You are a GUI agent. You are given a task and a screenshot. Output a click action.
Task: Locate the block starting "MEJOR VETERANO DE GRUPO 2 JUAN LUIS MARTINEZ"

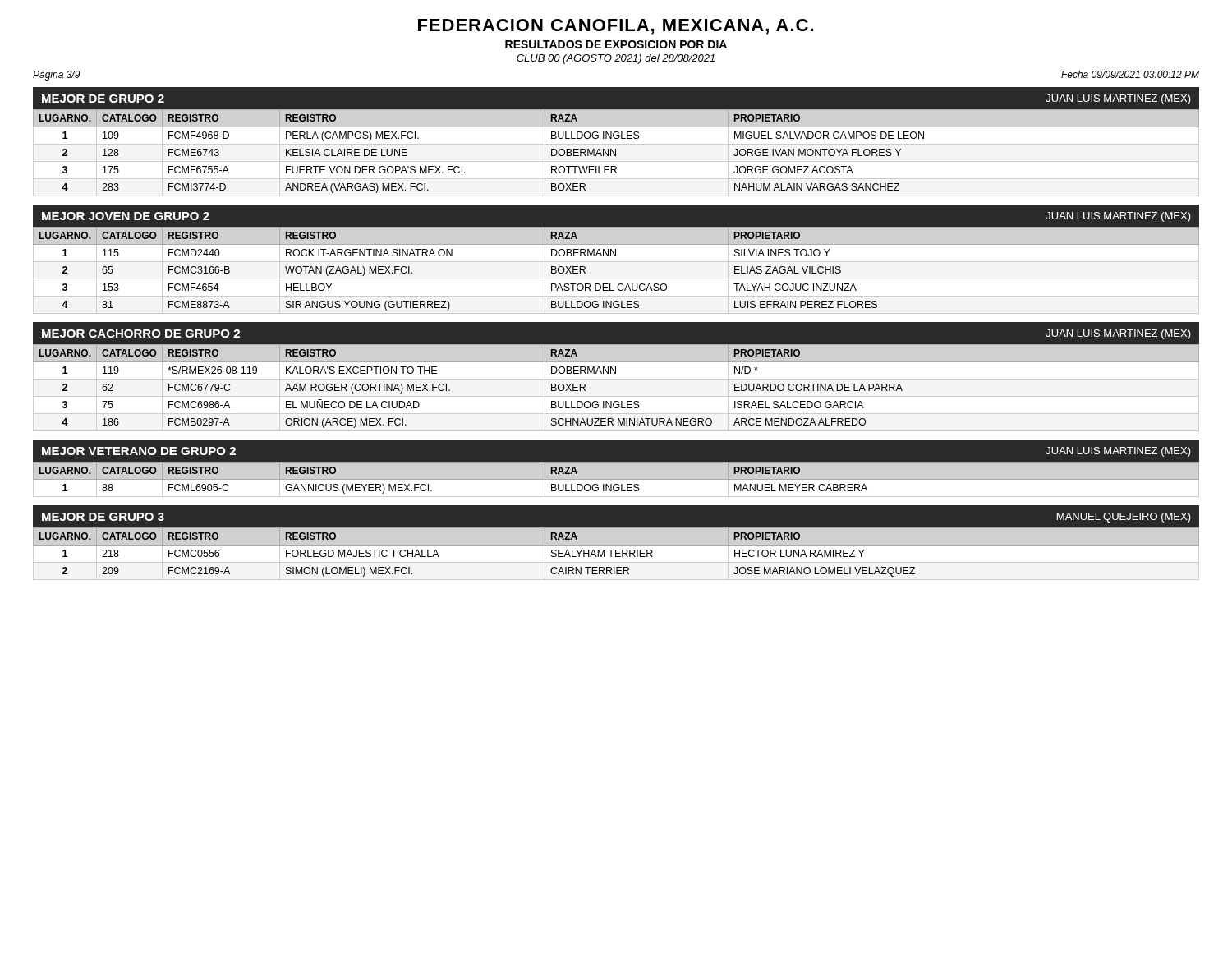click(616, 451)
